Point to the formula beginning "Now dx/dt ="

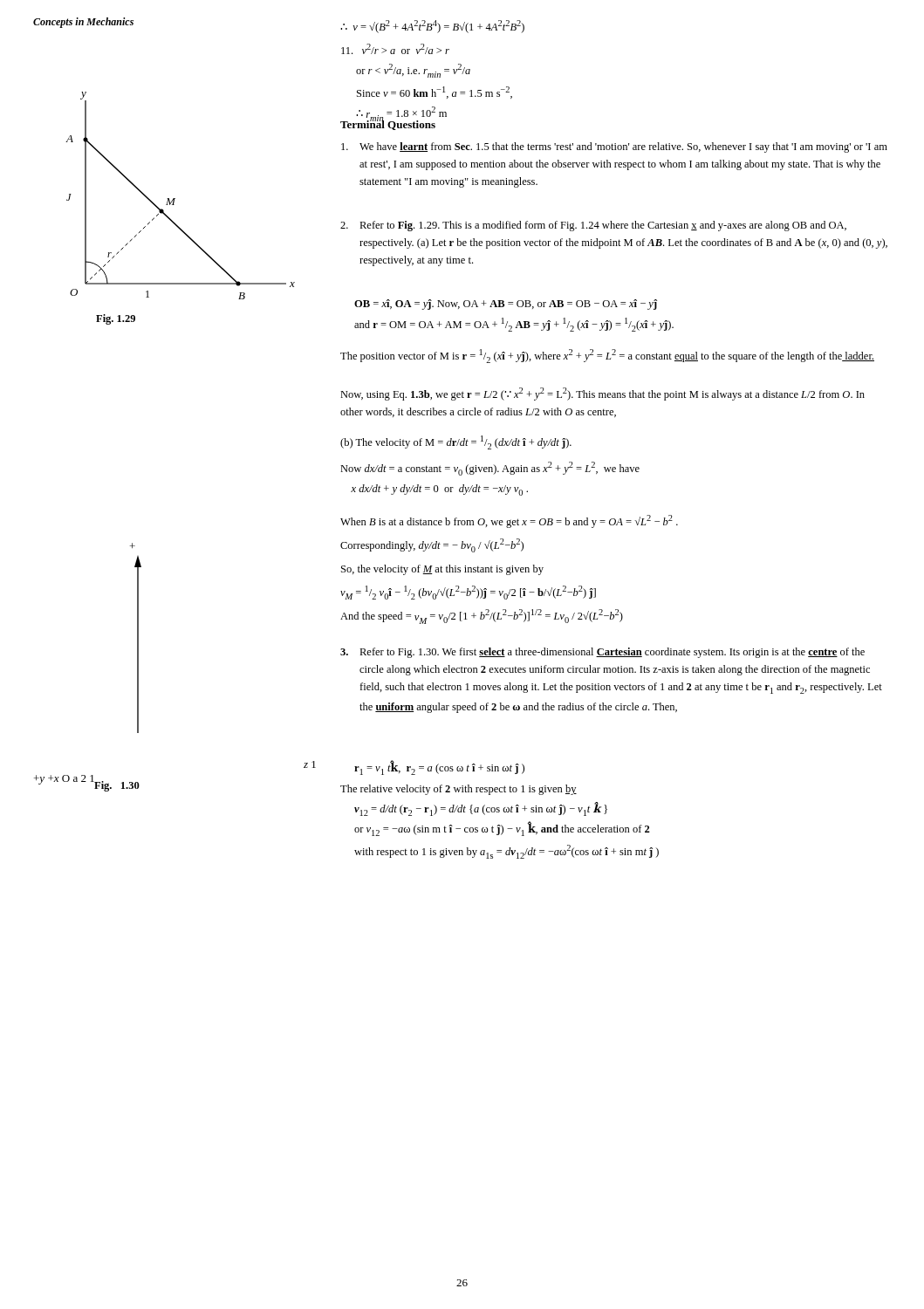tap(490, 479)
